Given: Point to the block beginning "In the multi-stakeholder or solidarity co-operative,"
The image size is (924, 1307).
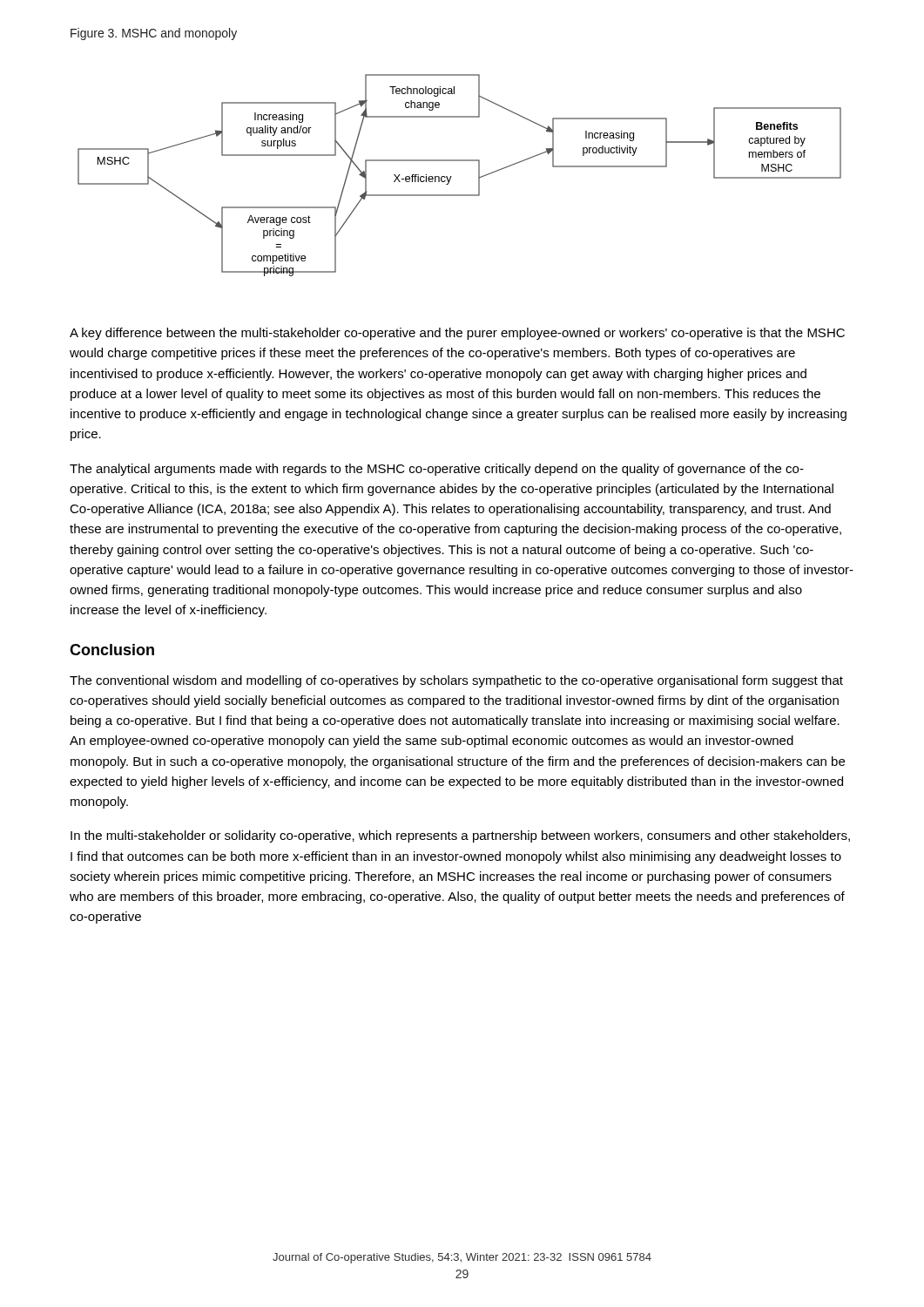Looking at the screenshot, I should (x=460, y=876).
